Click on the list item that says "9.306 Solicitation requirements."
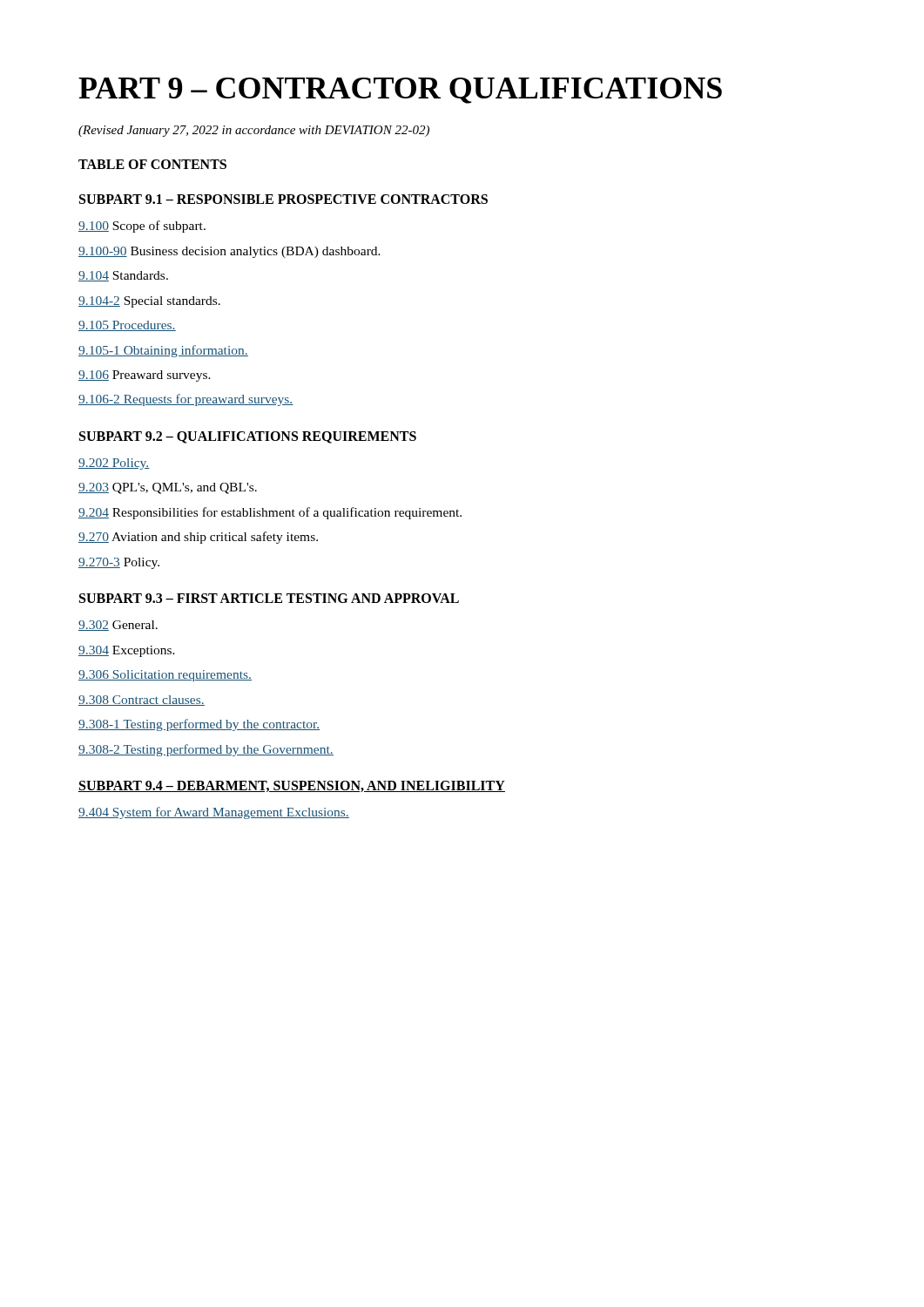The image size is (924, 1307). 165,676
